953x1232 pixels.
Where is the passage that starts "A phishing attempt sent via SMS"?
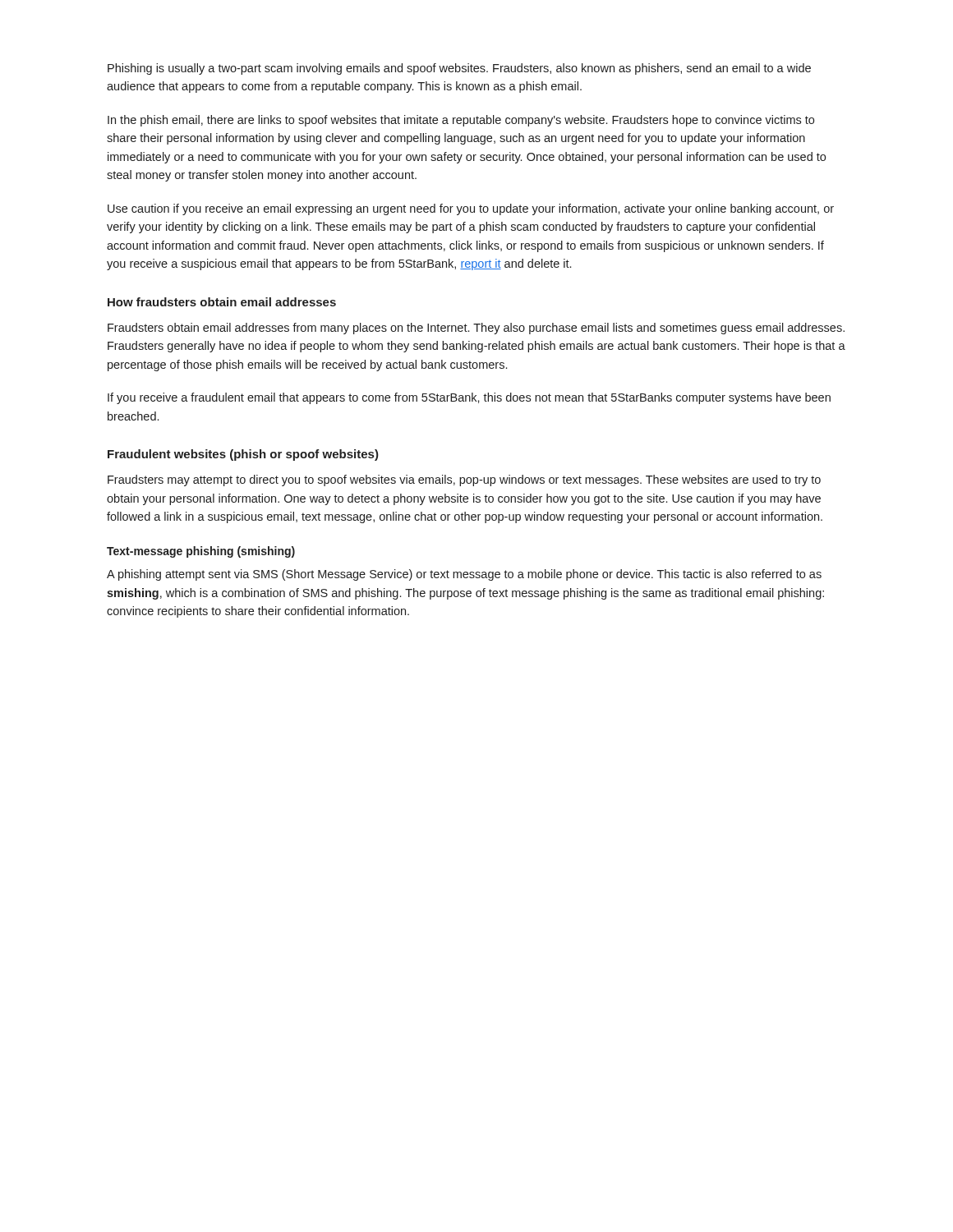(x=466, y=593)
